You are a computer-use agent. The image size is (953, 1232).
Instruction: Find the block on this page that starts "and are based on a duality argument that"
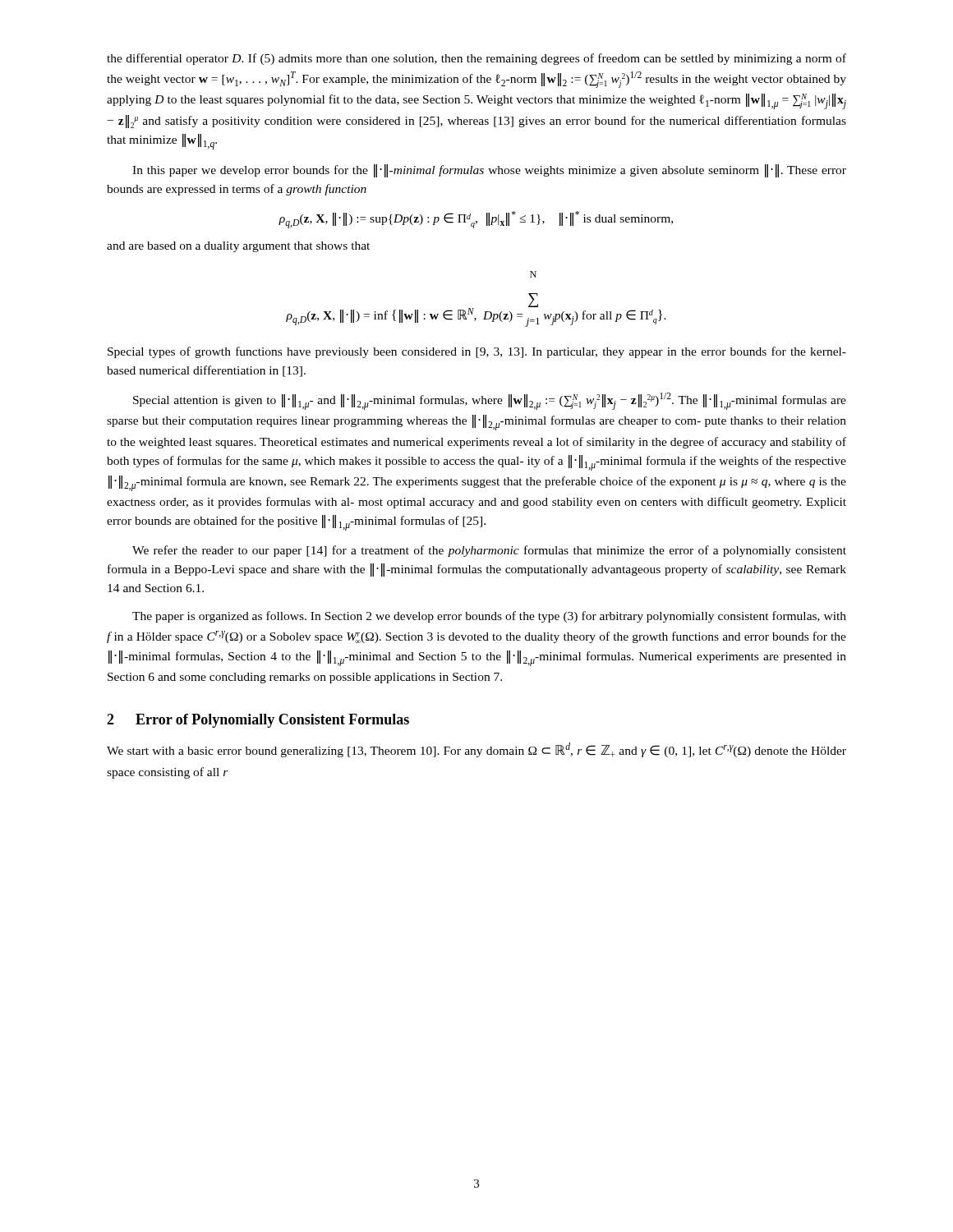[x=238, y=246]
